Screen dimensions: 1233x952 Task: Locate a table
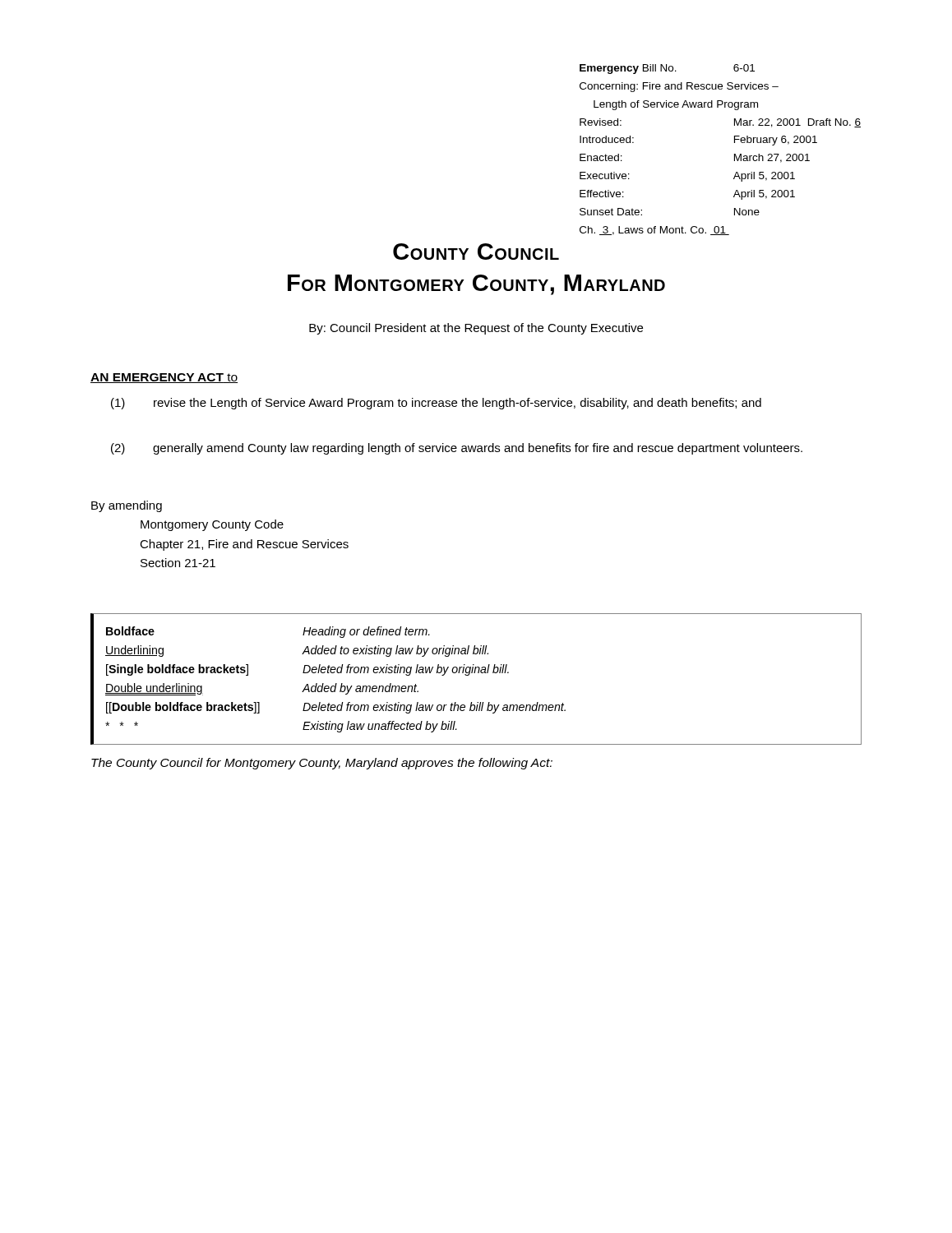(x=476, y=679)
